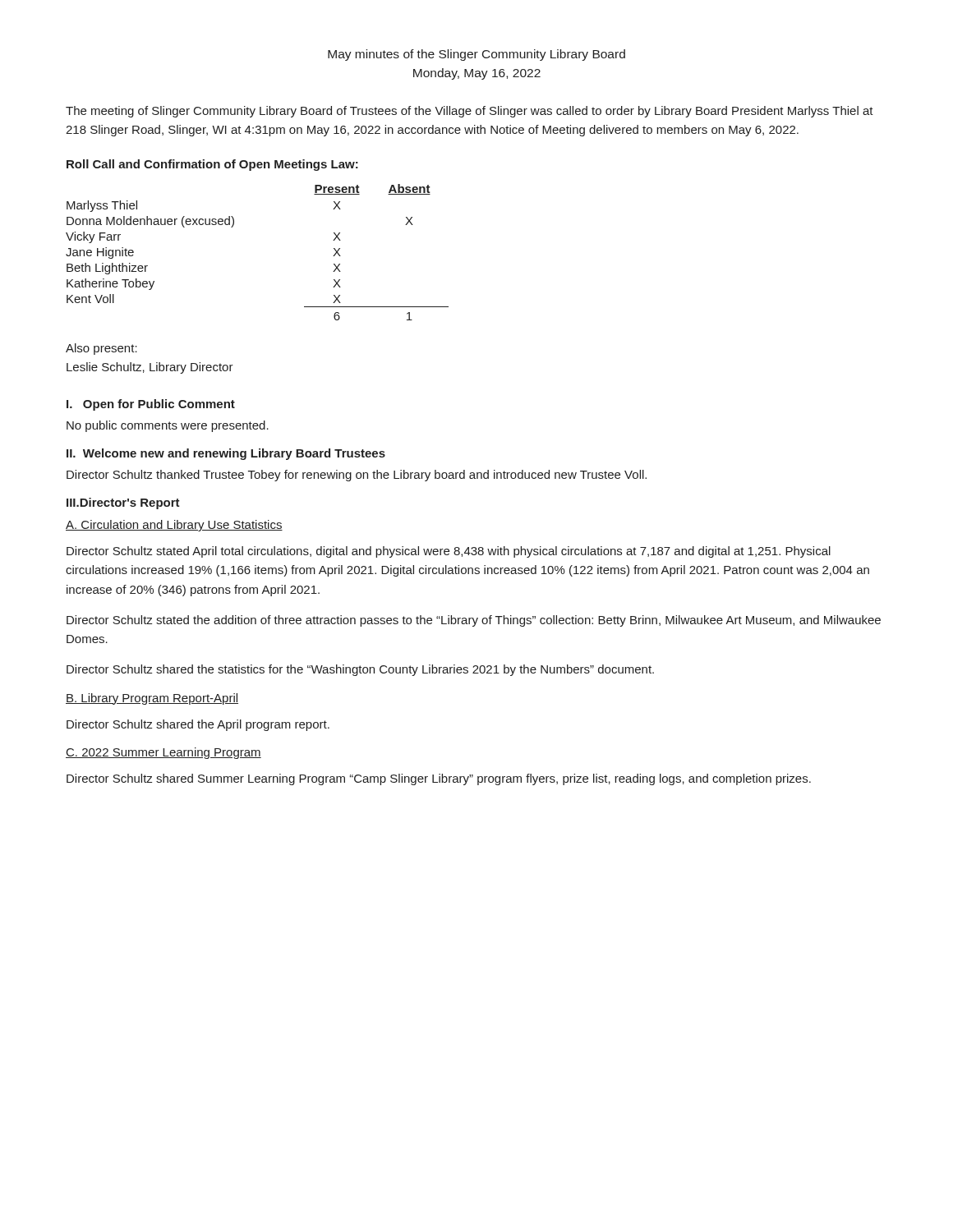The width and height of the screenshot is (953, 1232).
Task: Point to the block beginning "Director Schultz thanked Trustee Tobey for"
Action: [357, 474]
